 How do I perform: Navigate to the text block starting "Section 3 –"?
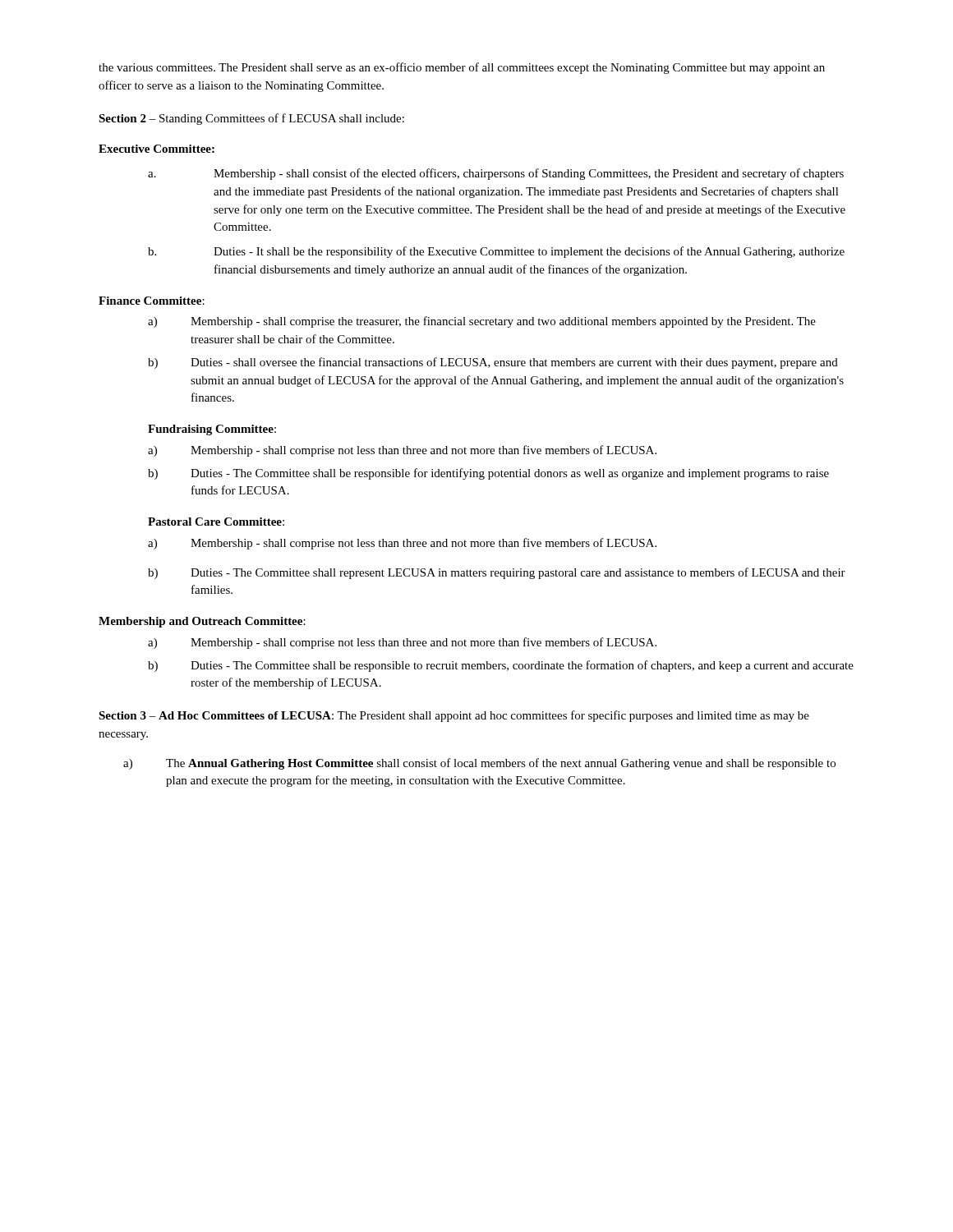454,724
